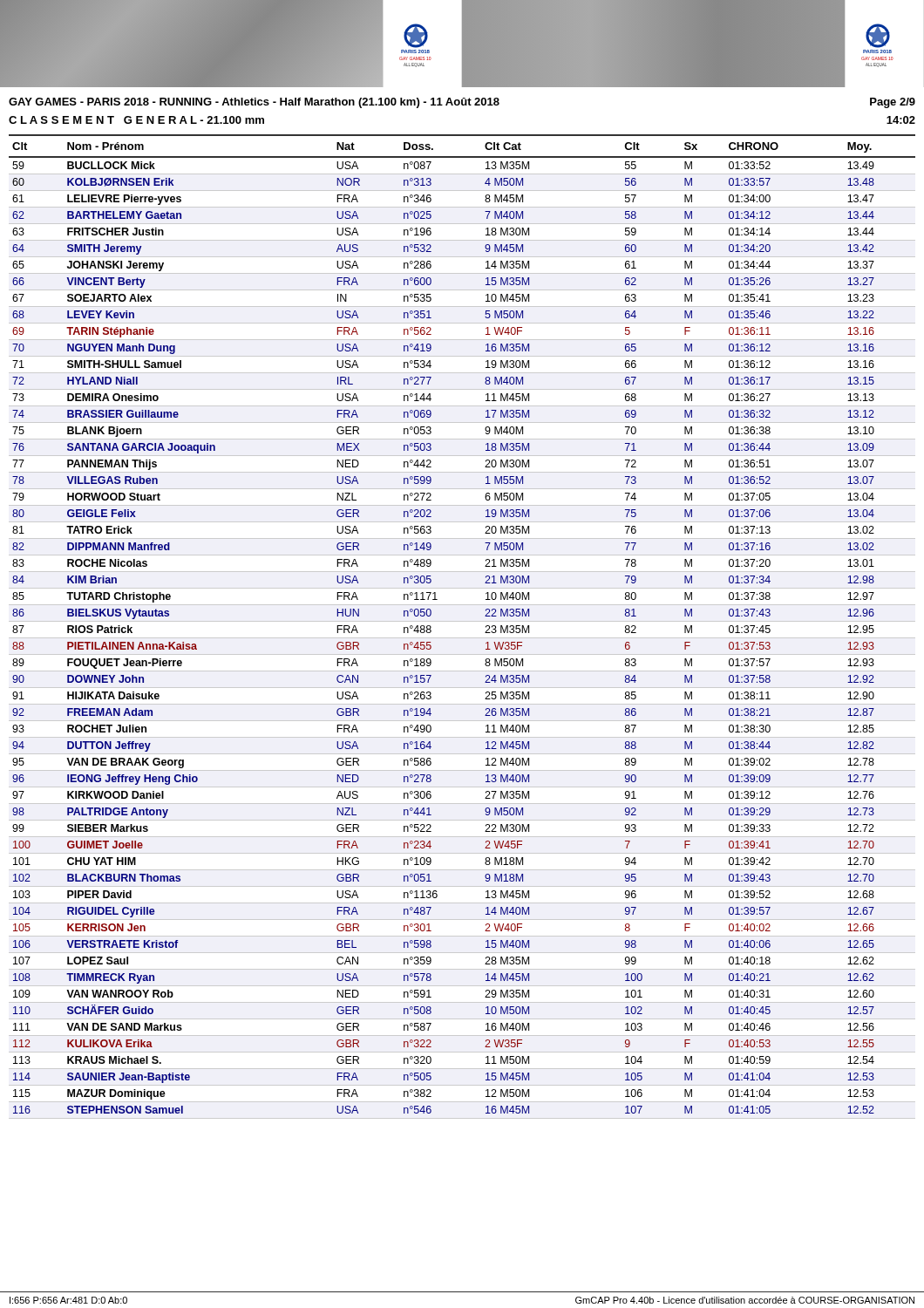The height and width of the screenshot is (1308, 924).
Task: Click on the text block starting "GAY GAMES - PARIS"
Action: (462, 111)
